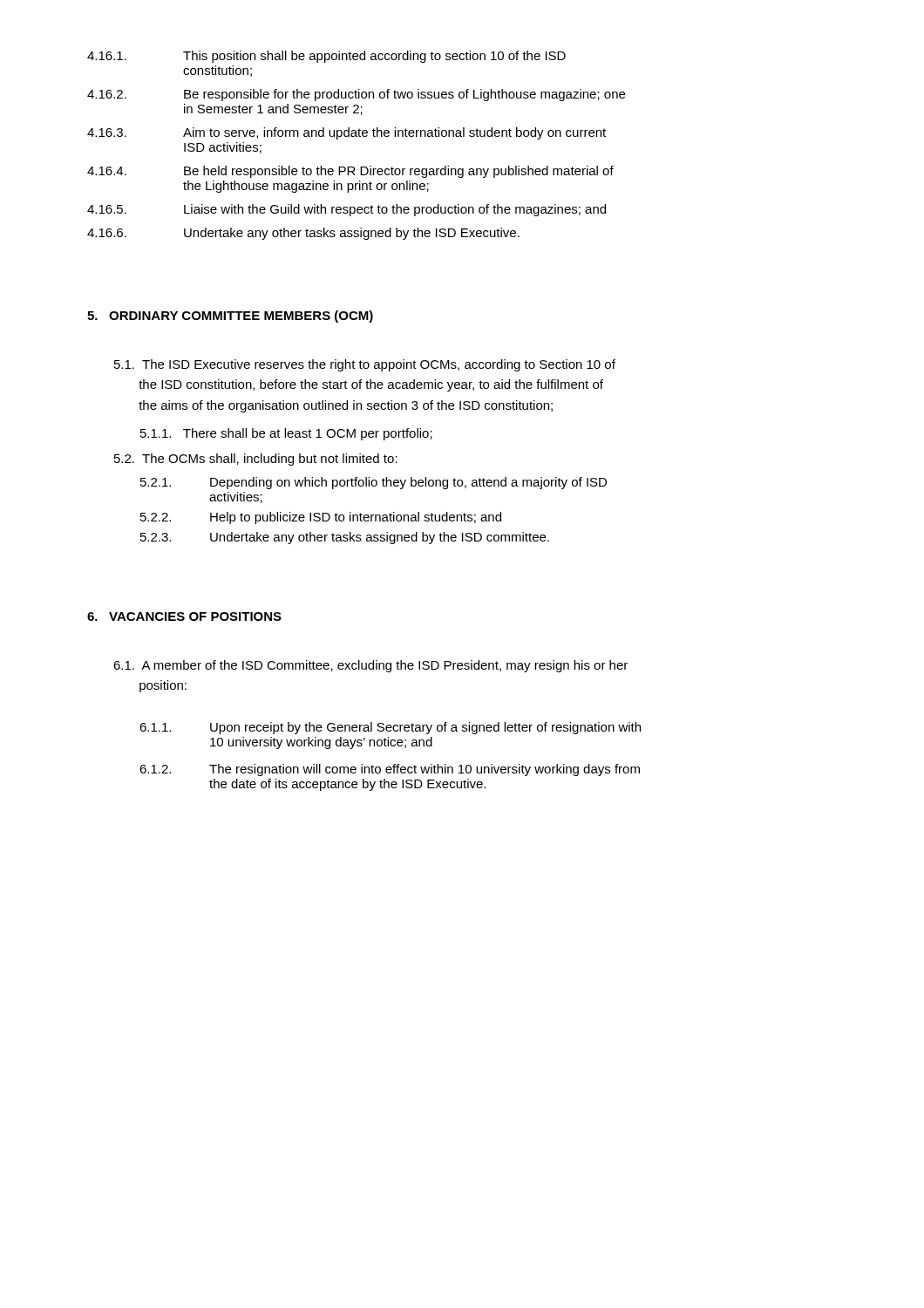Image resolution: width=924 pixels, height=1308 pixels.
Task: Select the list item with the text "4.16.5. Liaise with"
Action: pos(471,209)
